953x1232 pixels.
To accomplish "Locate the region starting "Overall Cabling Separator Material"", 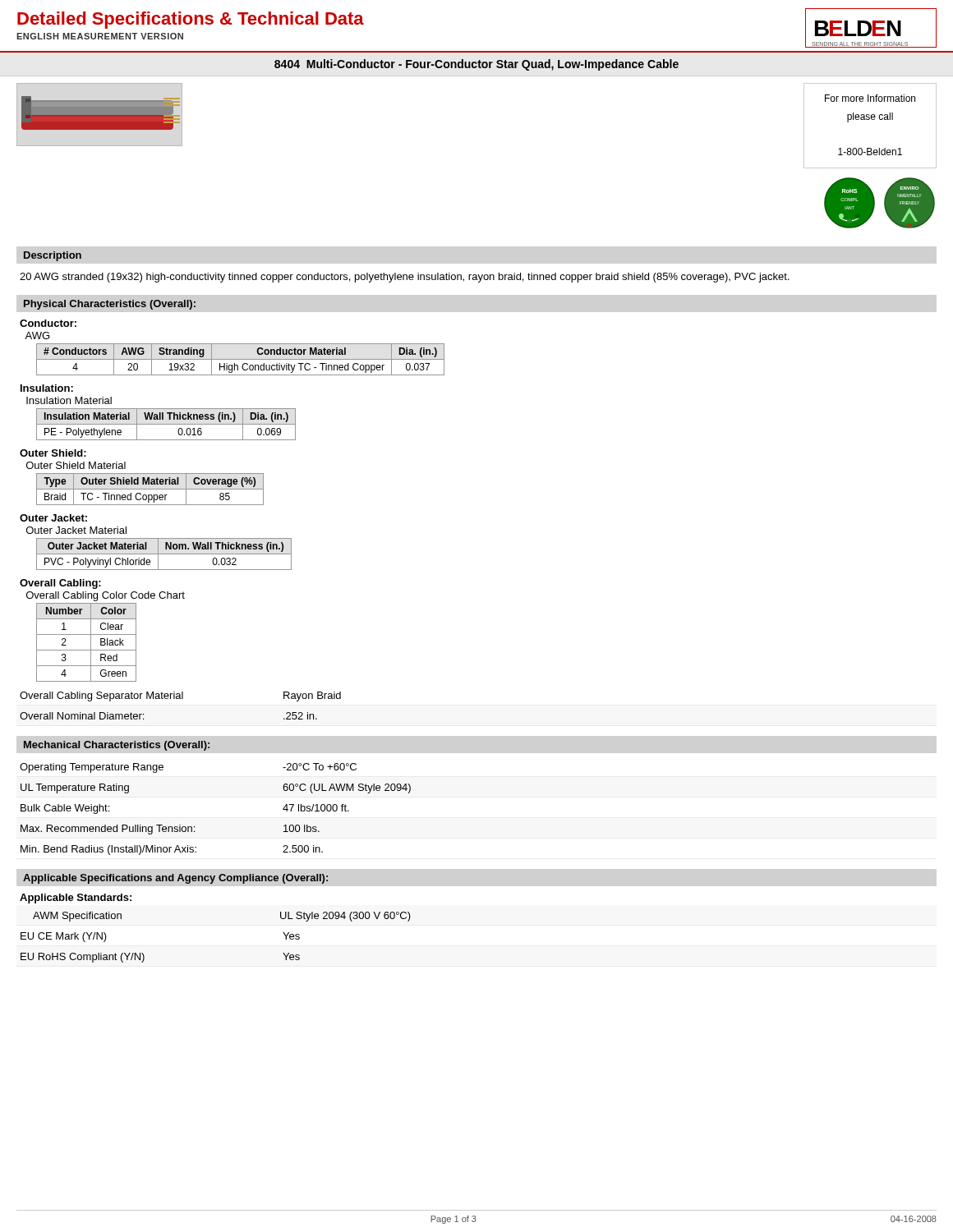I will [x=181, y=695].
